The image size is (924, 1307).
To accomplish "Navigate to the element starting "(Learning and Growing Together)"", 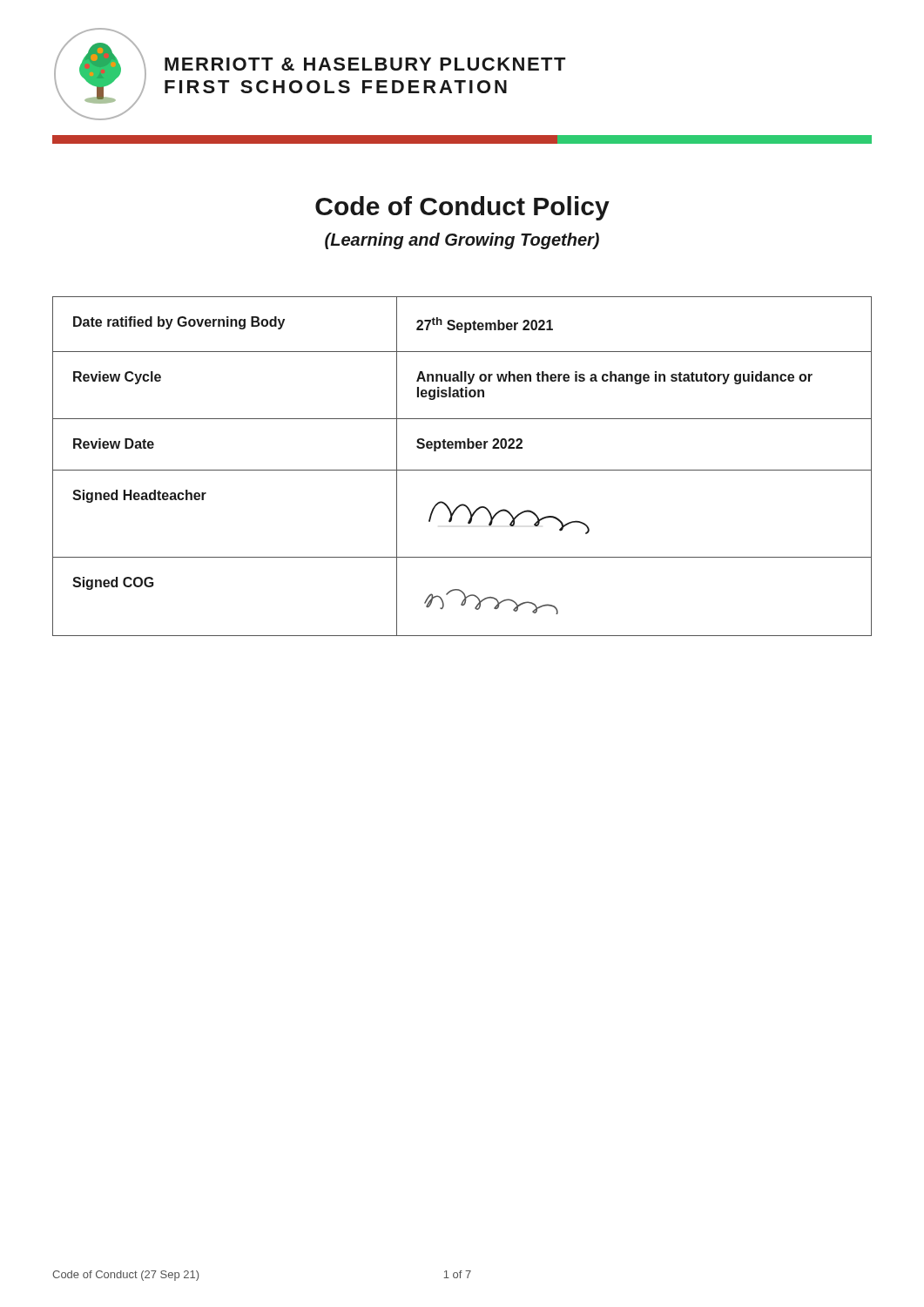I will tap(462, 240).
